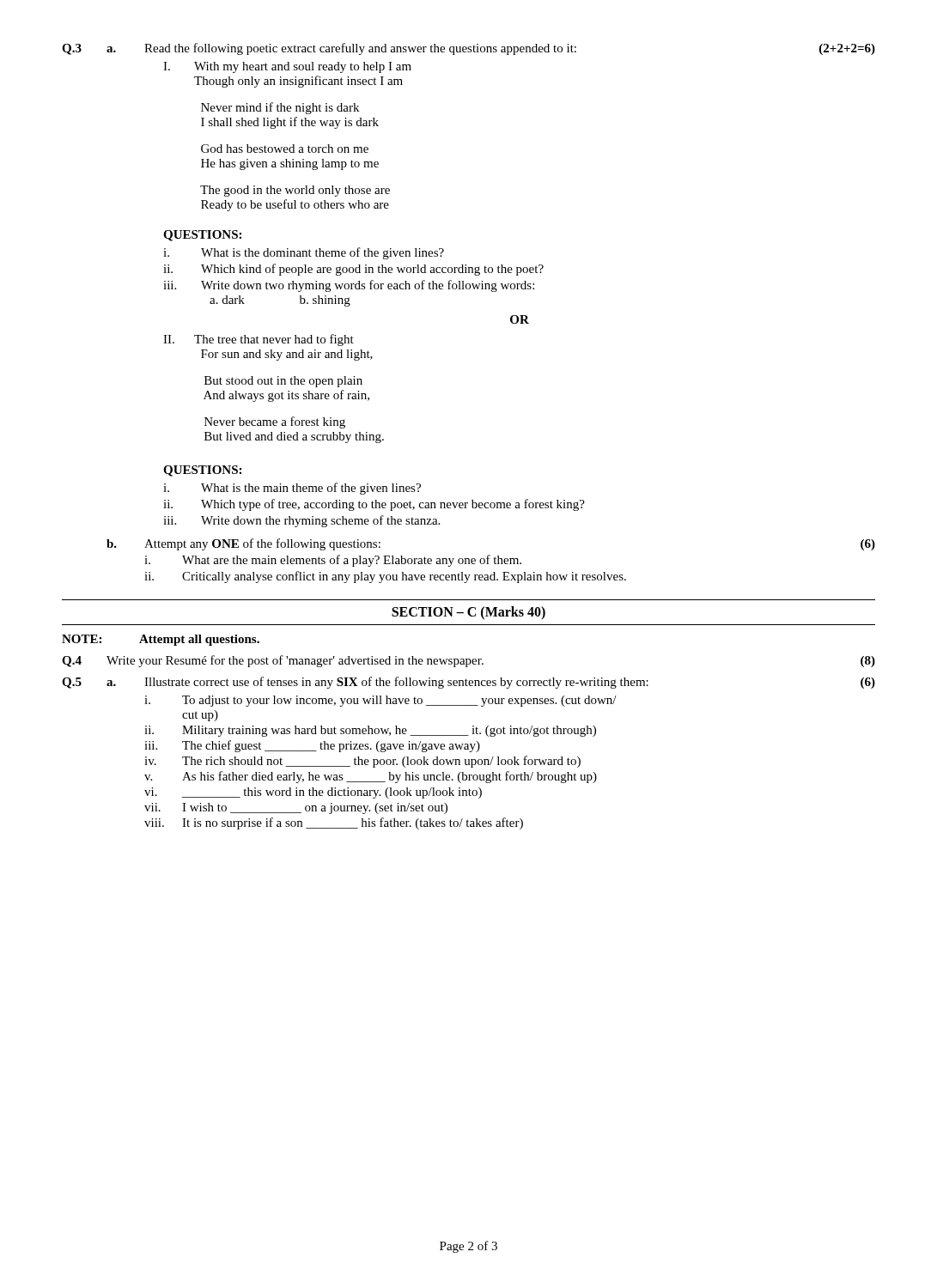Click on the text block starting "NOTE: Attempt all questions."
This screenshot has width=937, height=1288.
pos(161,640)
